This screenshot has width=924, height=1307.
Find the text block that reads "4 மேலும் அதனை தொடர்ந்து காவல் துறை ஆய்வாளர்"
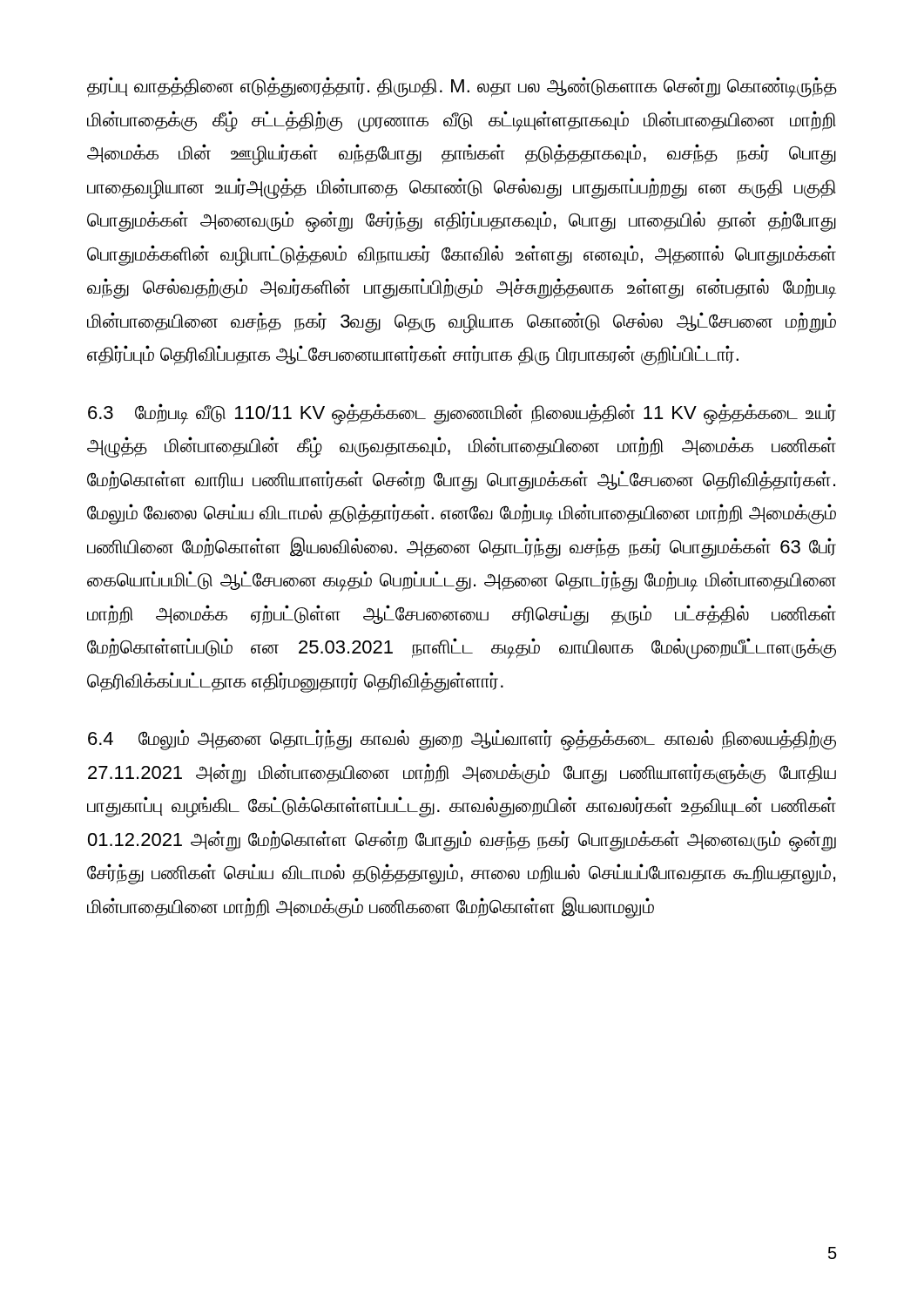[462, 822]
